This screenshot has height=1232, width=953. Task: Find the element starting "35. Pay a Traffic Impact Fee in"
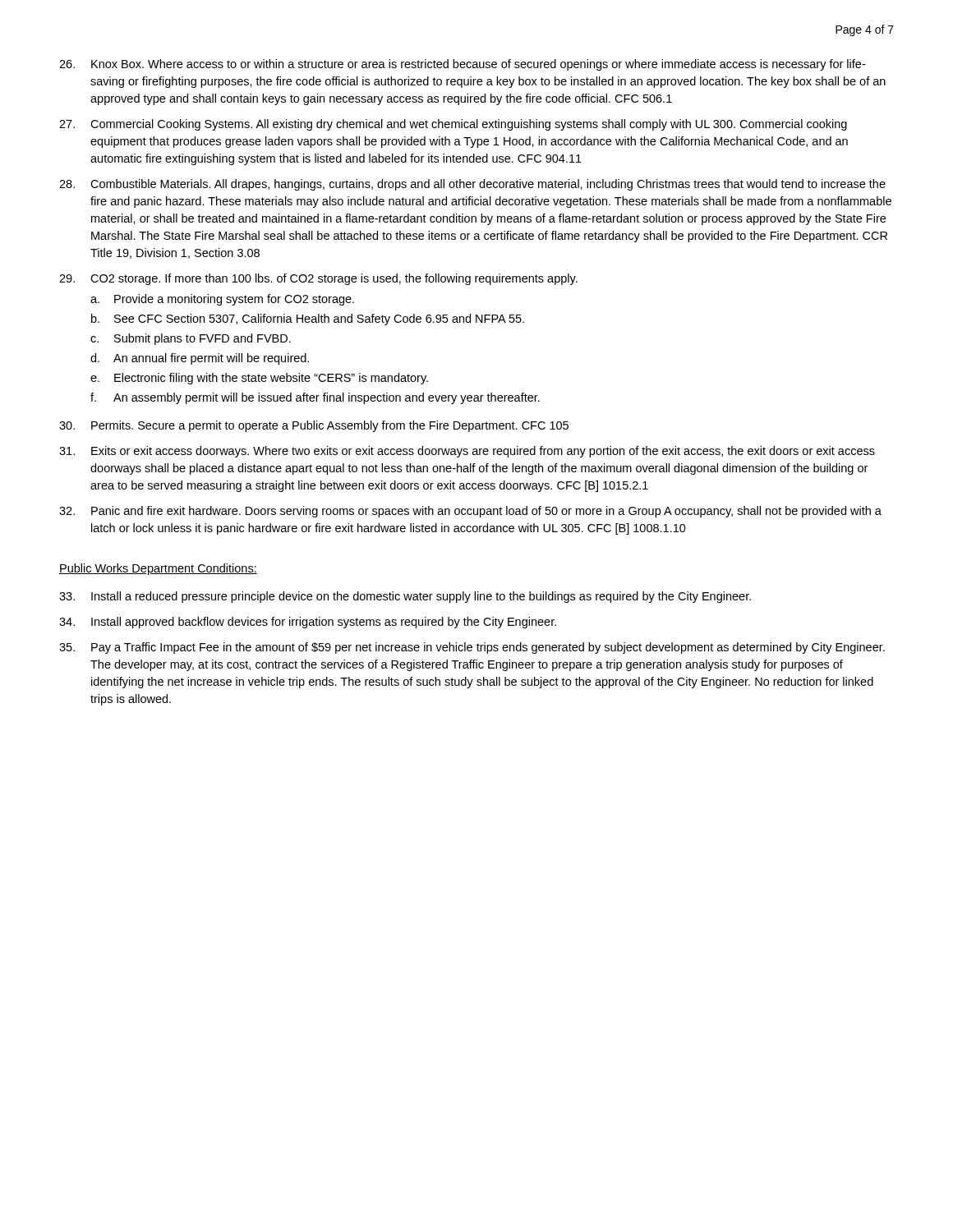click(x=476, y=674)
